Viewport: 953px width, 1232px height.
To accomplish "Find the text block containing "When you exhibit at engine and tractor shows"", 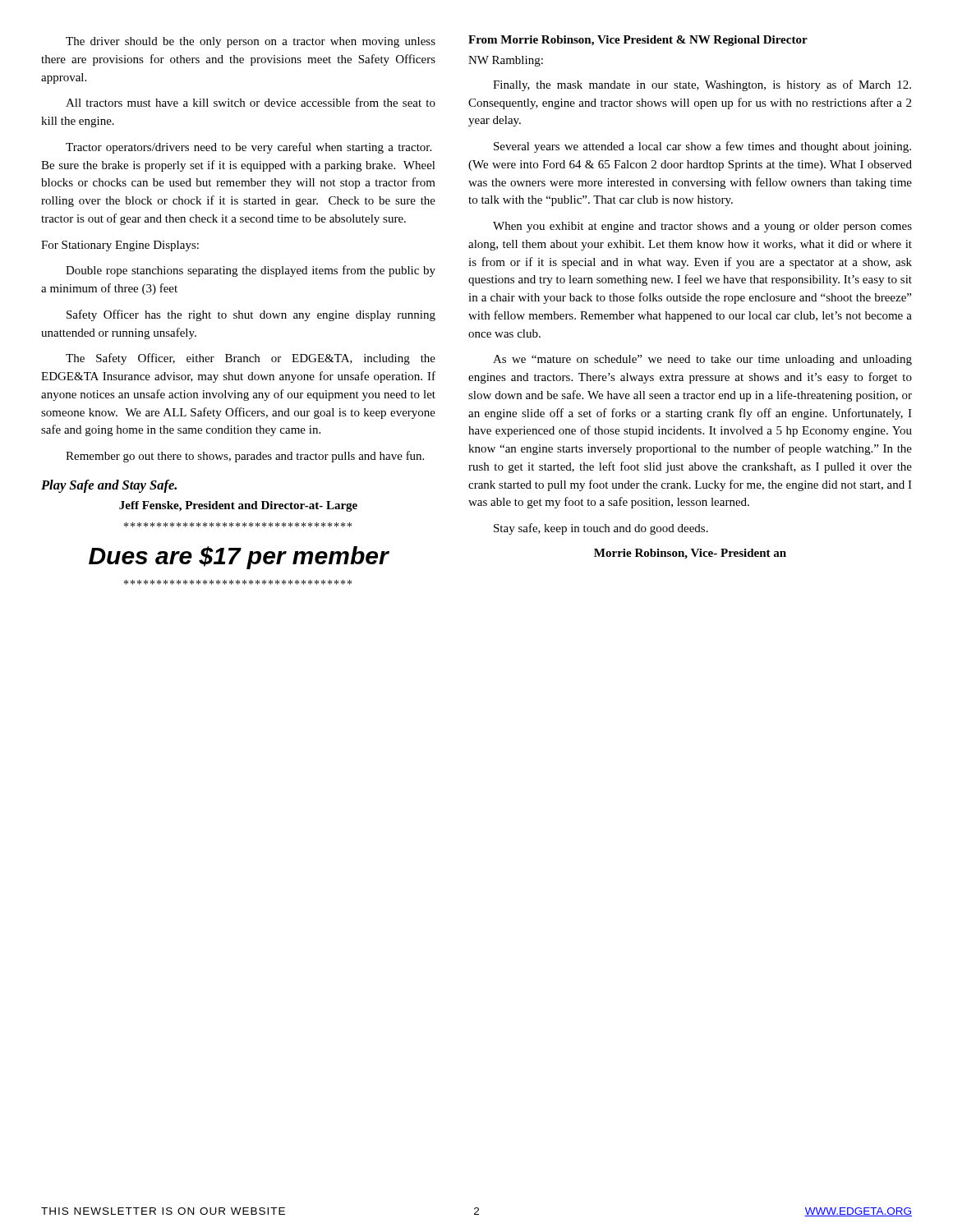I will click(x=690, y=279).
